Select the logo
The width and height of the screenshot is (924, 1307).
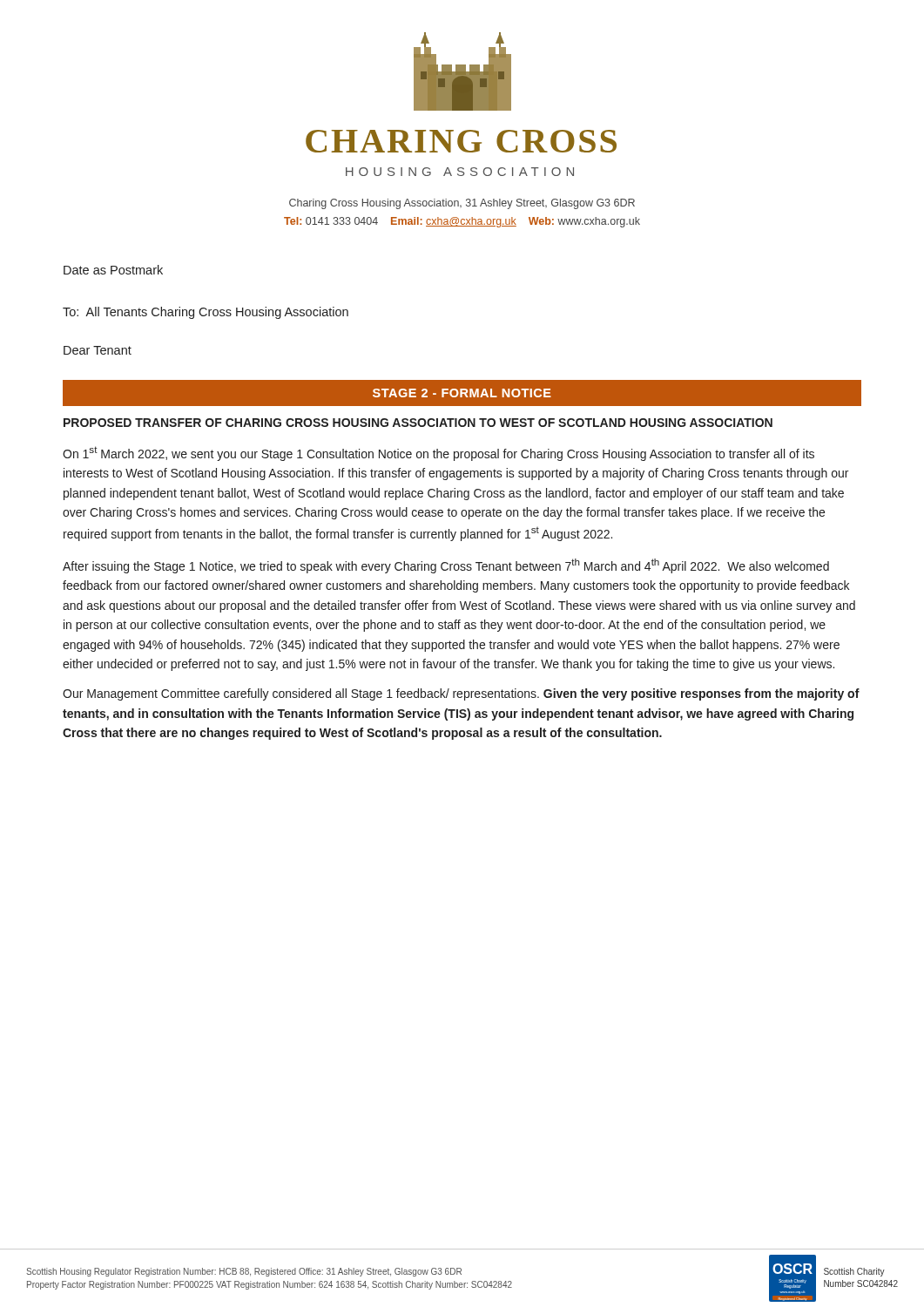tap(462, 97)
